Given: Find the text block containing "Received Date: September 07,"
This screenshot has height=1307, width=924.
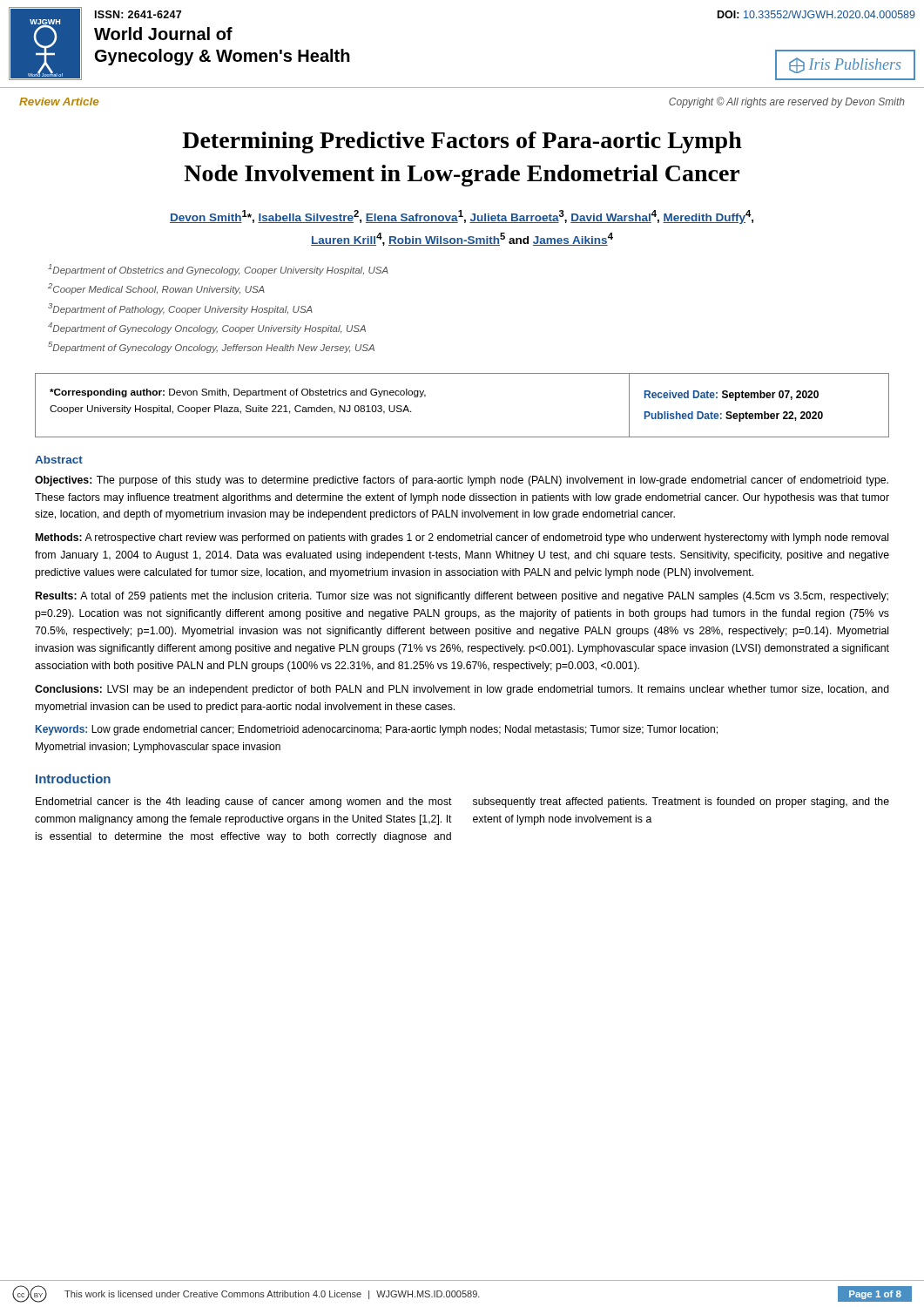Looking at the screenshot, I should 759,405.
